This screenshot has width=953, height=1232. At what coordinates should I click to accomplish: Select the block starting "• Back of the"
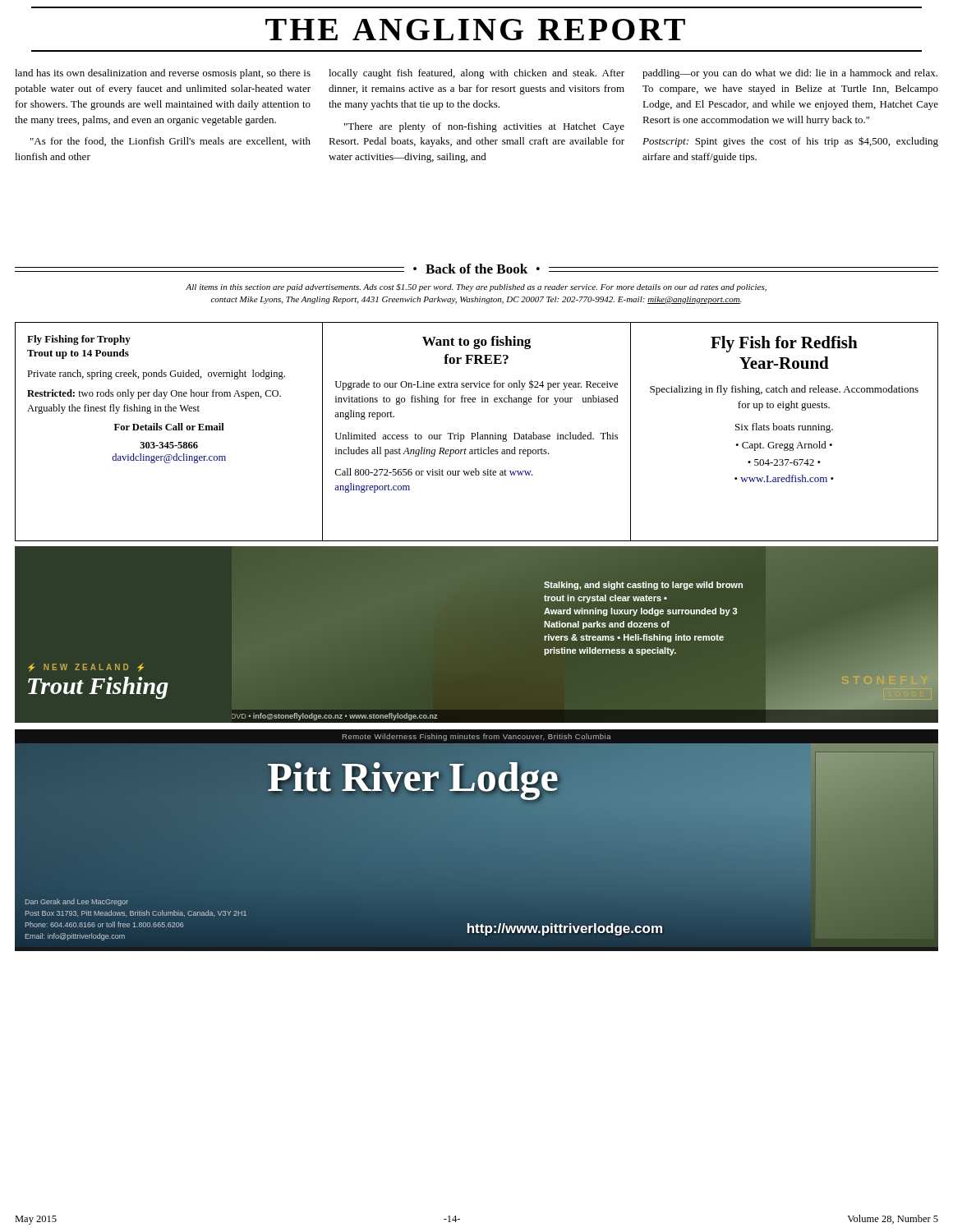(476, 283)
